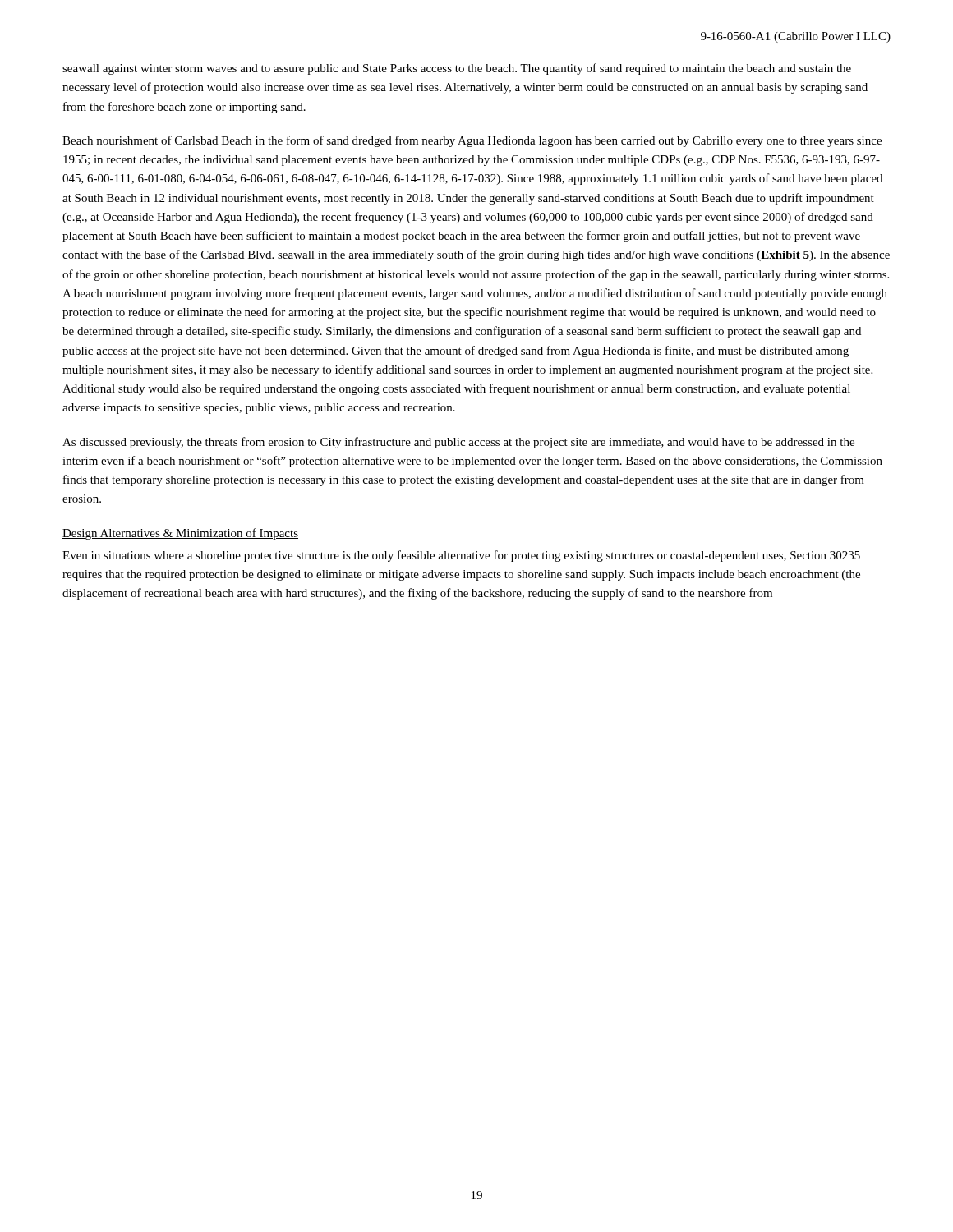Click on the text block that says "Beach nourishment of Carlsbad Beach in"
Image resolution: width=953 pixels, height=1232 pixels.
tap(476, 274)
